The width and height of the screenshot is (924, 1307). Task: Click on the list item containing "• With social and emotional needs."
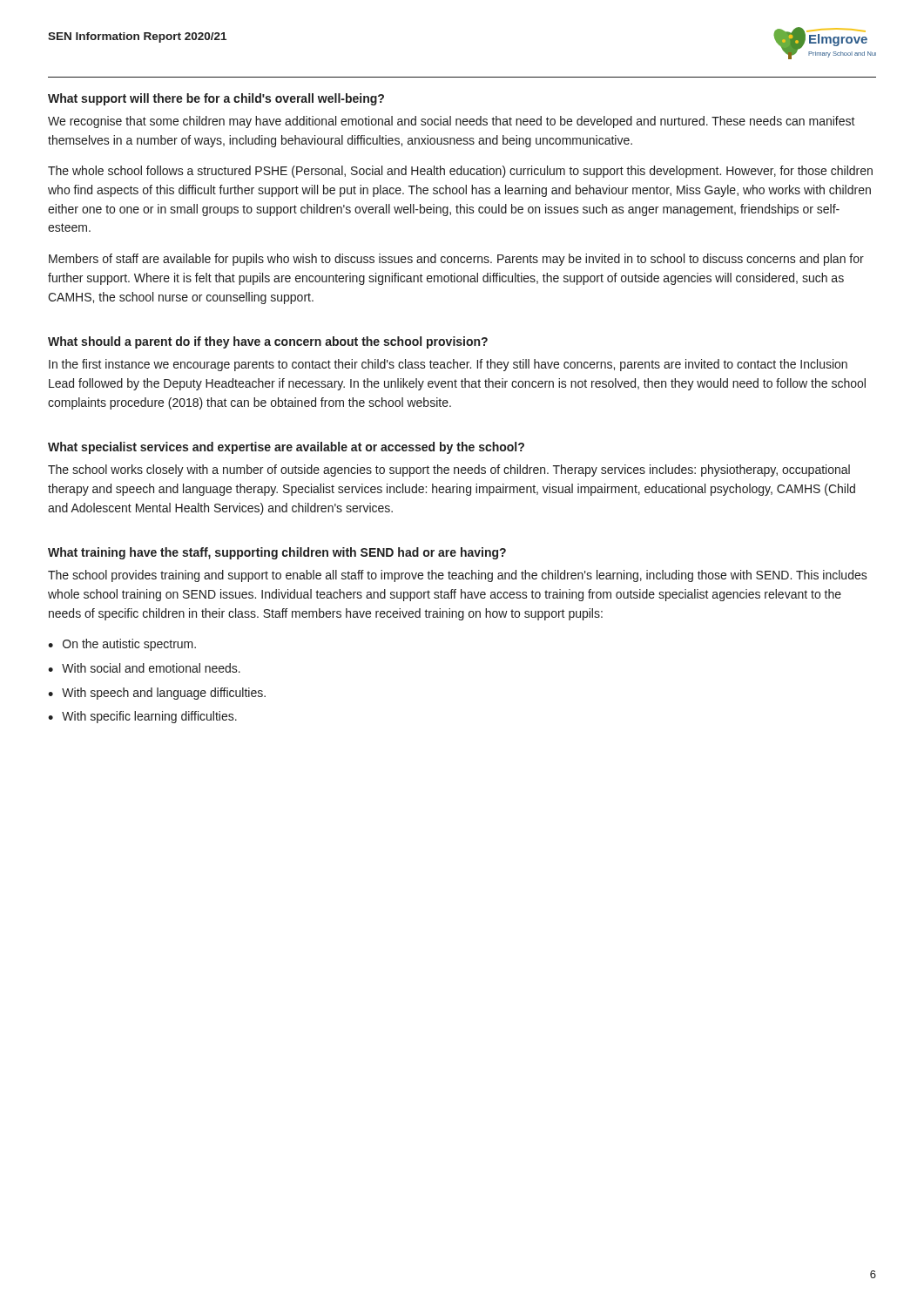pos(144,670)
